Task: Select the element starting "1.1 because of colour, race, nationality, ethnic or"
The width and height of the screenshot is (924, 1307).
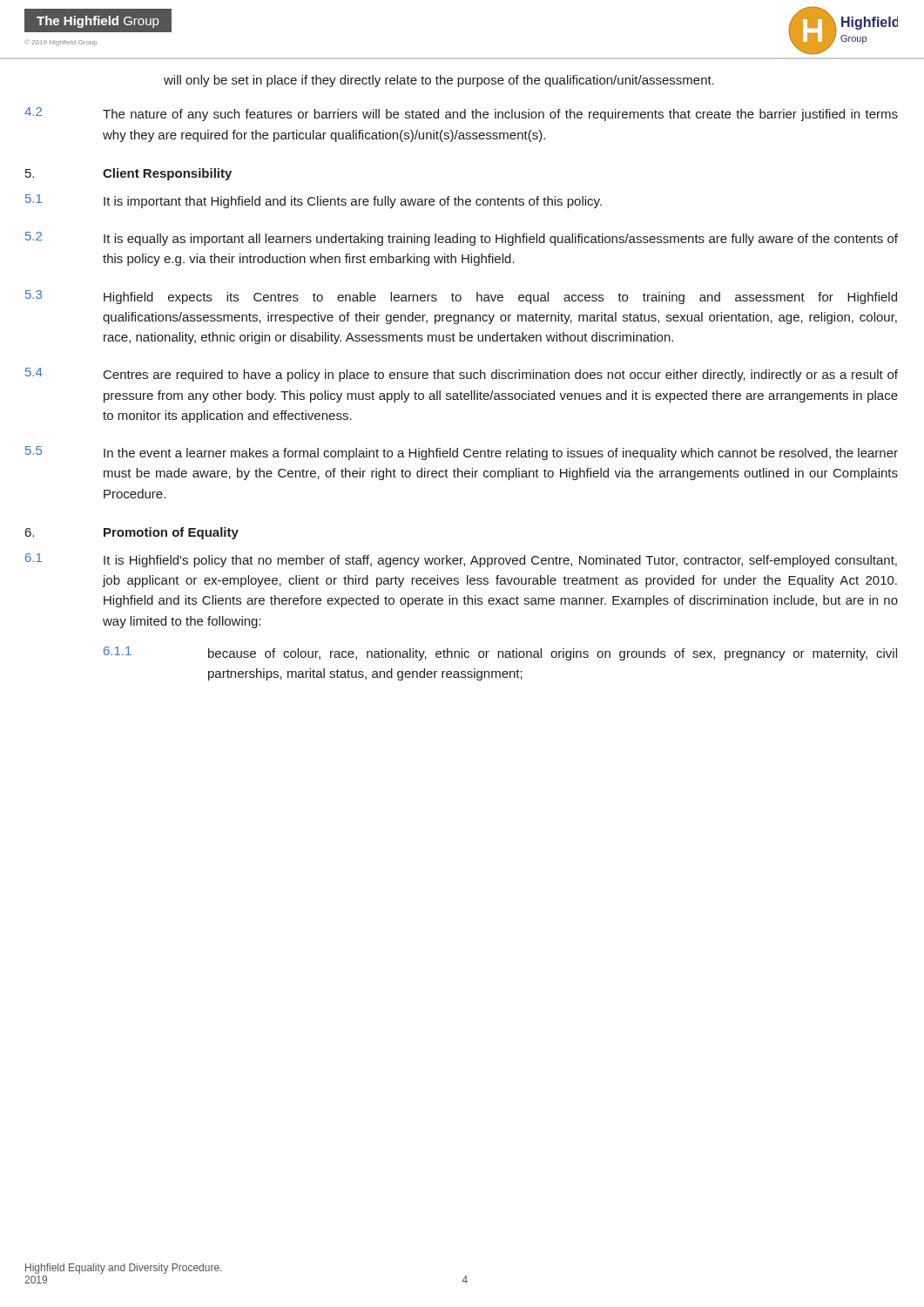Action: 500,663
